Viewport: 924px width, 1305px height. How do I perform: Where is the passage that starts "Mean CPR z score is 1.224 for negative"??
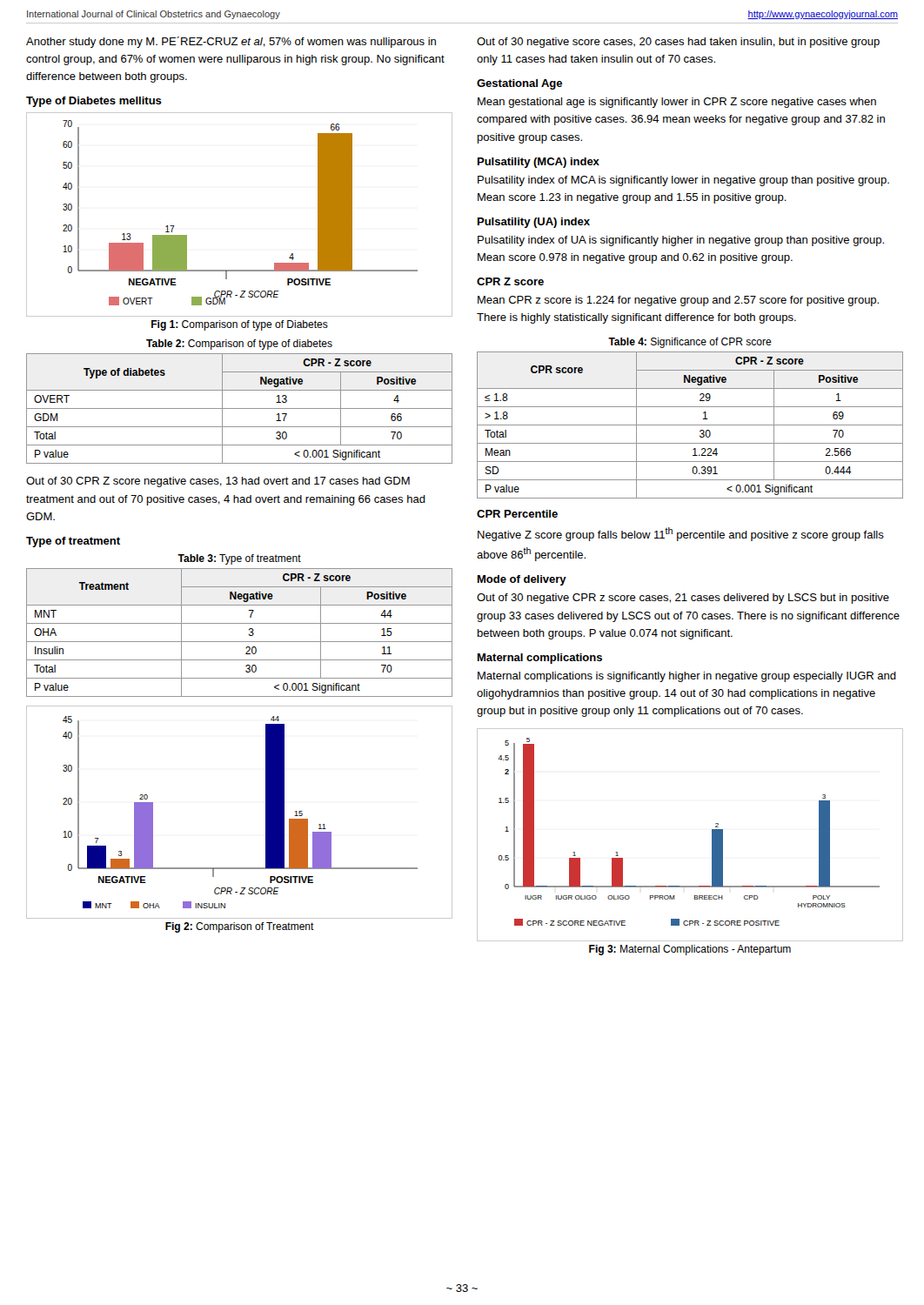(x=678, y=309)
